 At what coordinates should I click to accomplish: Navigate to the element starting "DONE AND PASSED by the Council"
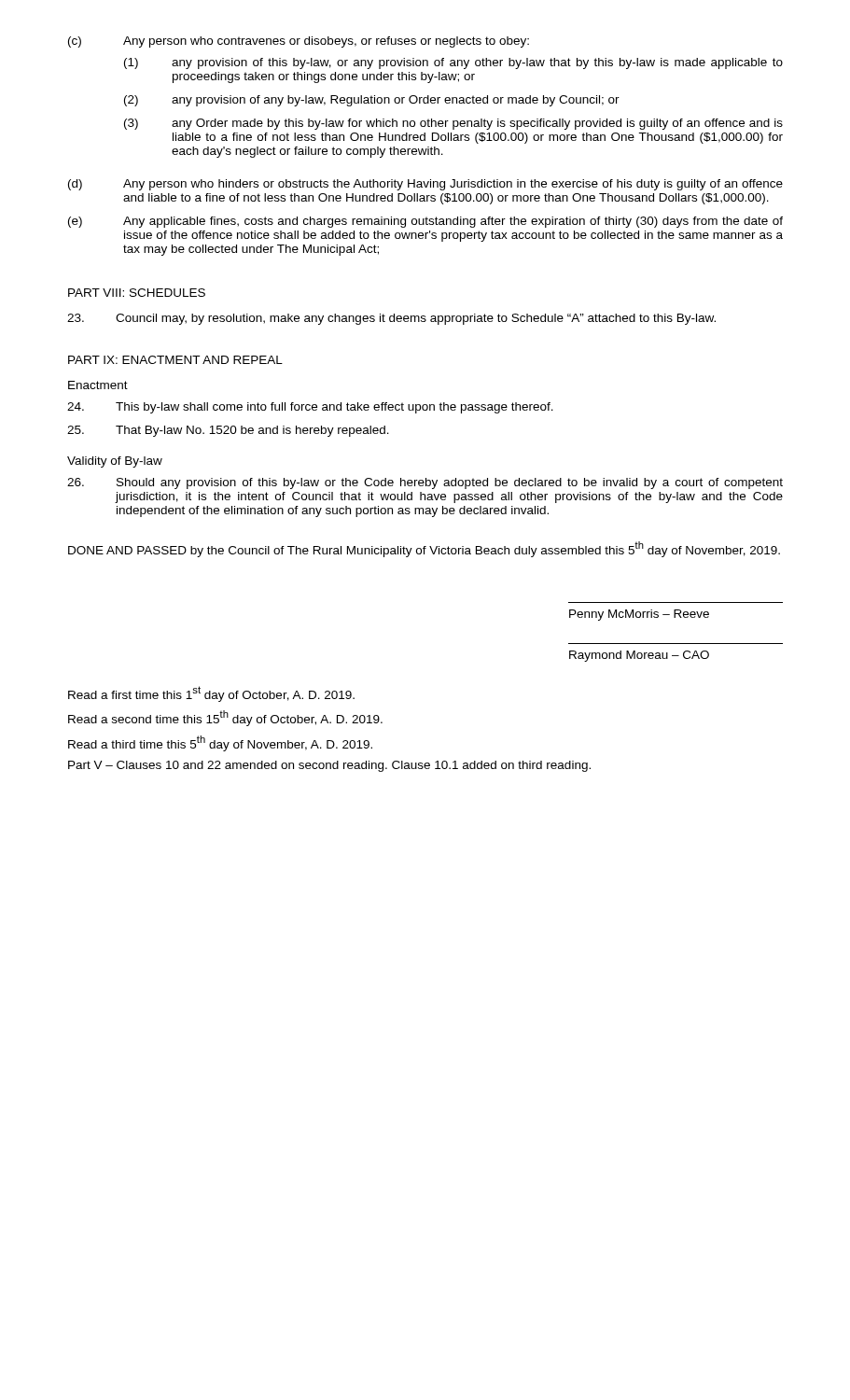[x=424, y=548]
